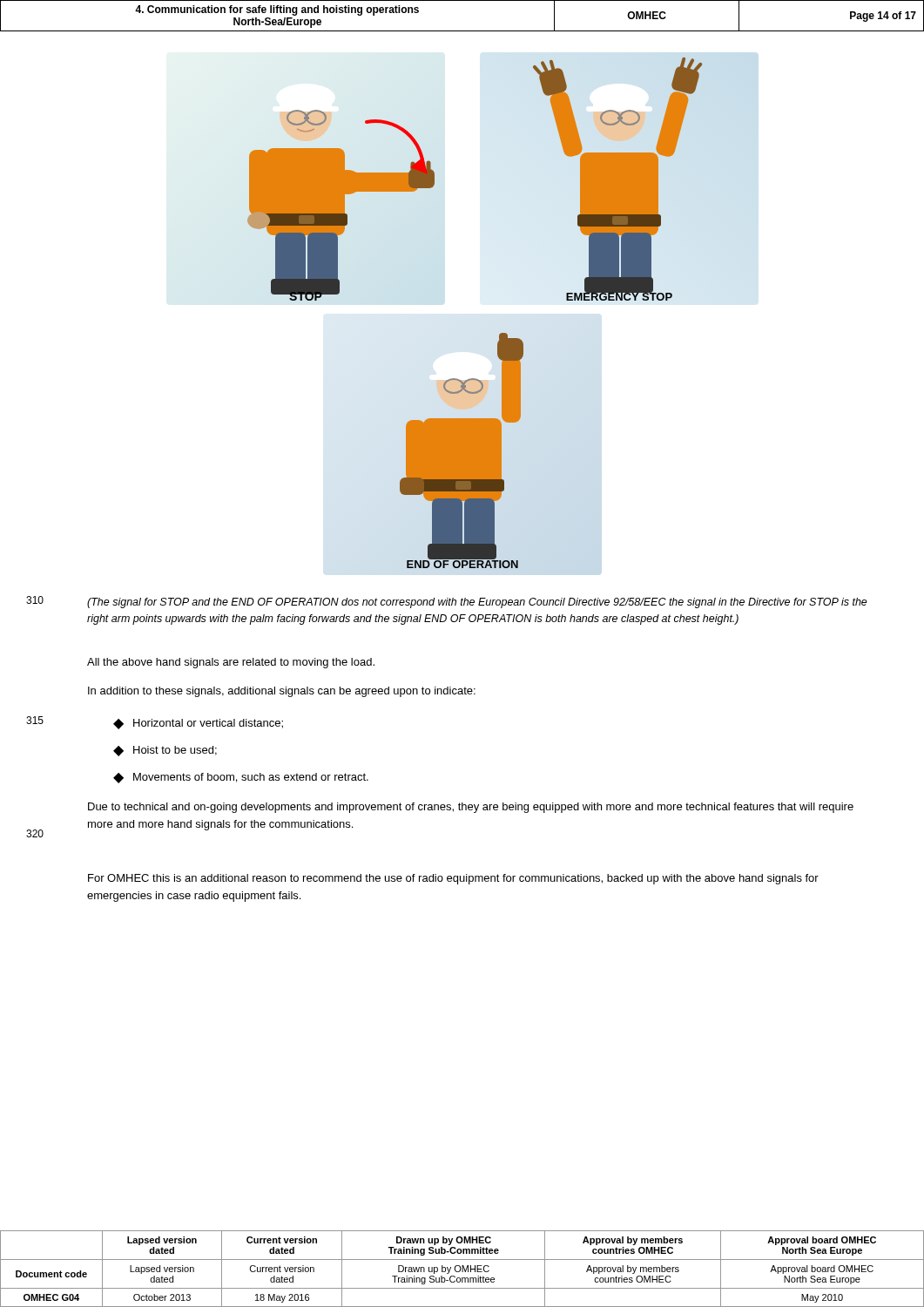Viewport: 924px width, 1307px height.
Task: Click on the text starting "For OMHEC this is an"
Action: pos(453,887)
